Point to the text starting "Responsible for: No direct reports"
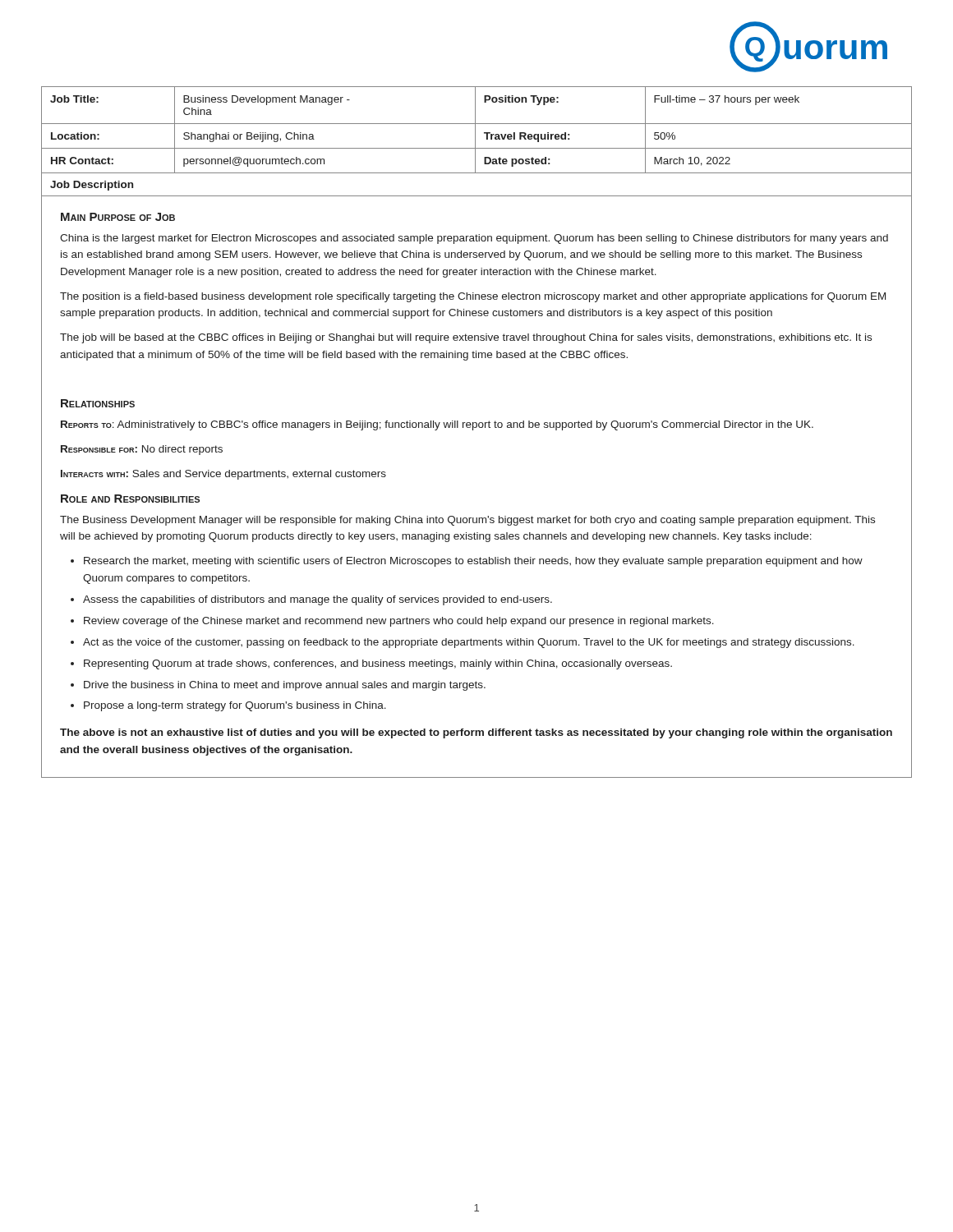953x1232 pixels. click(142, 450)
